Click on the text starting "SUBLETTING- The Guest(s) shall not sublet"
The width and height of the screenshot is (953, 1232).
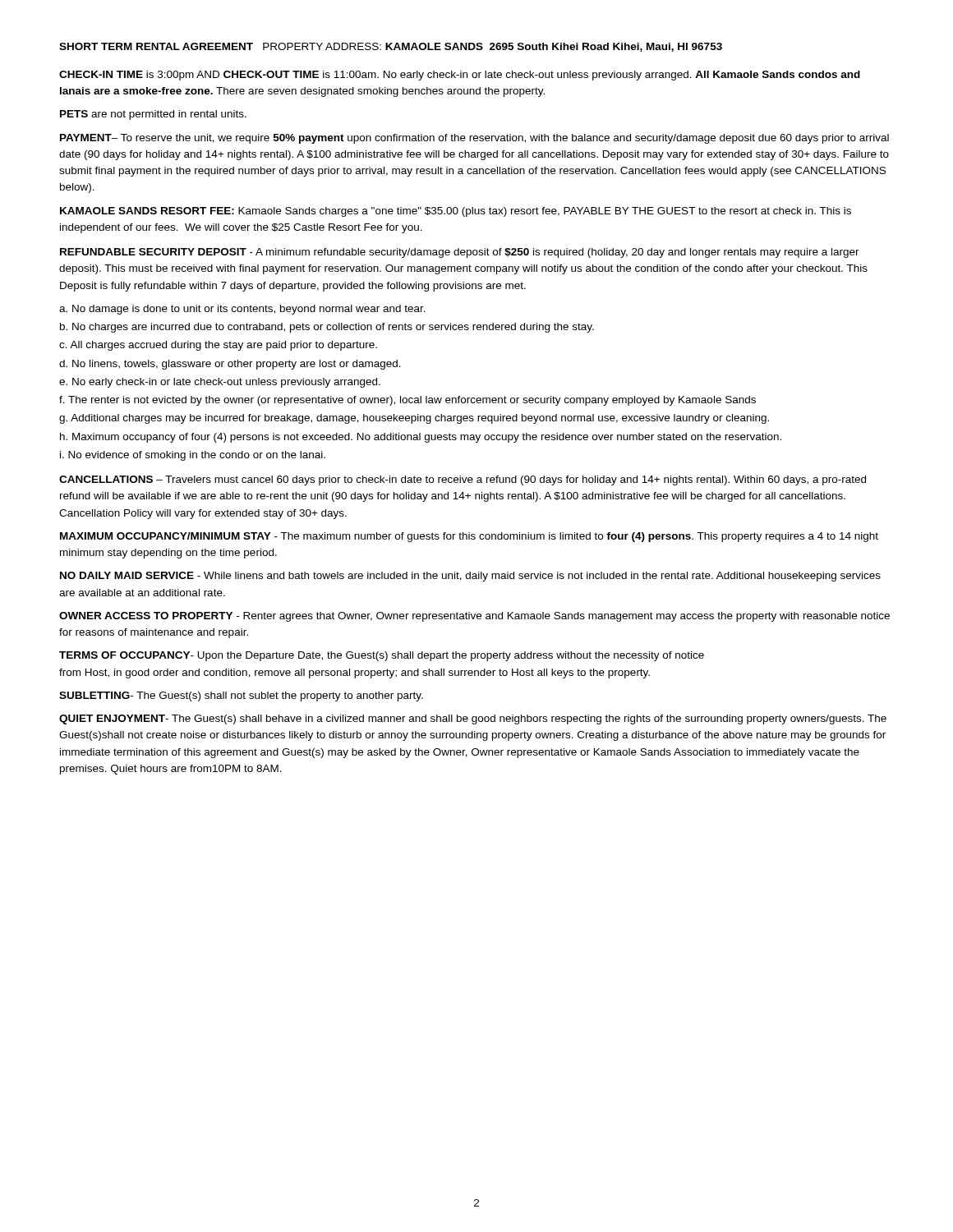241,695
